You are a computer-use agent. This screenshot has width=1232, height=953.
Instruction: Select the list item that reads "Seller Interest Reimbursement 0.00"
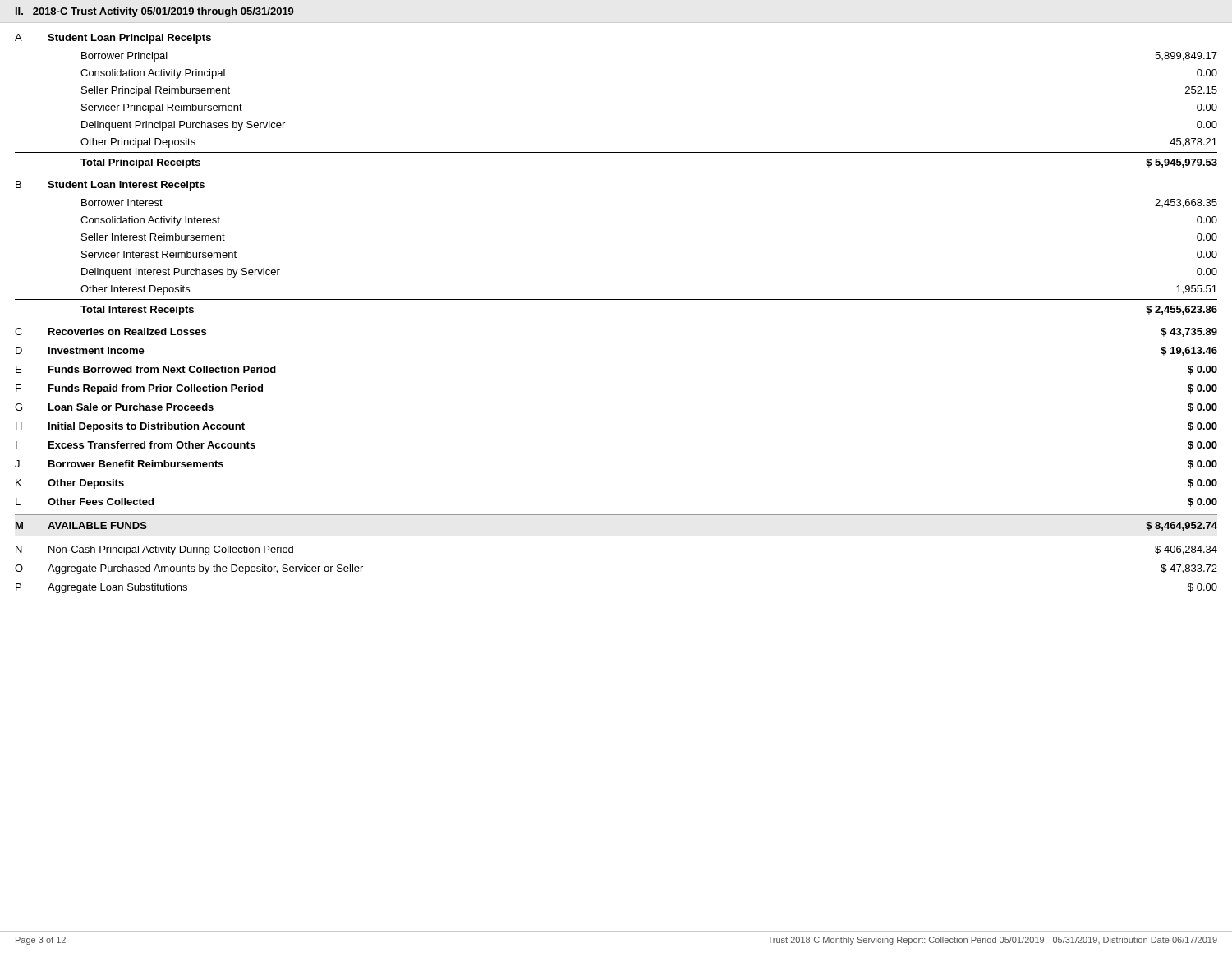click(x=153, y=237)
